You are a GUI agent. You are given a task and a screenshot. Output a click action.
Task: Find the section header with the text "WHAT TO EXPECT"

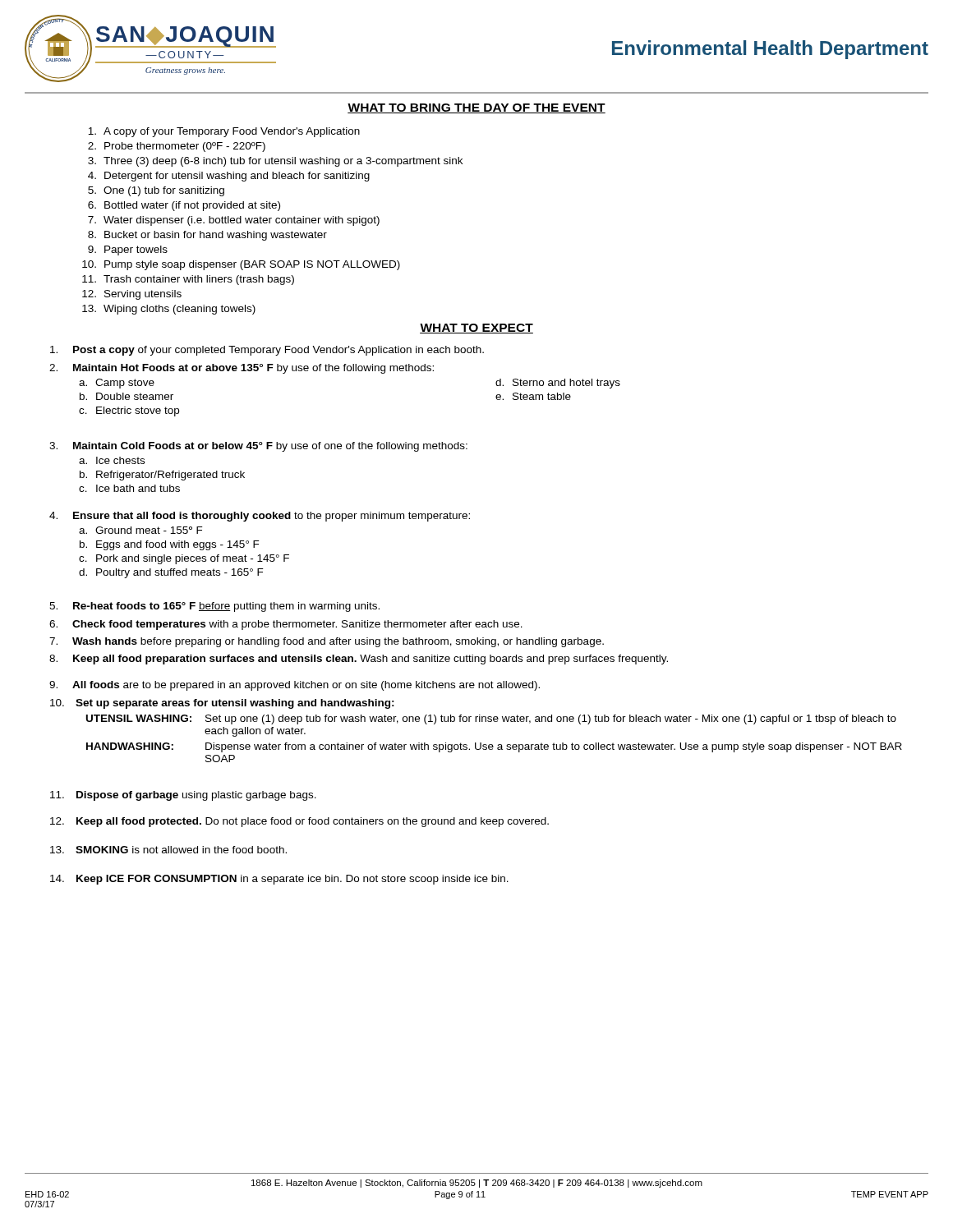pyautogui.click(x=476, y=327)
